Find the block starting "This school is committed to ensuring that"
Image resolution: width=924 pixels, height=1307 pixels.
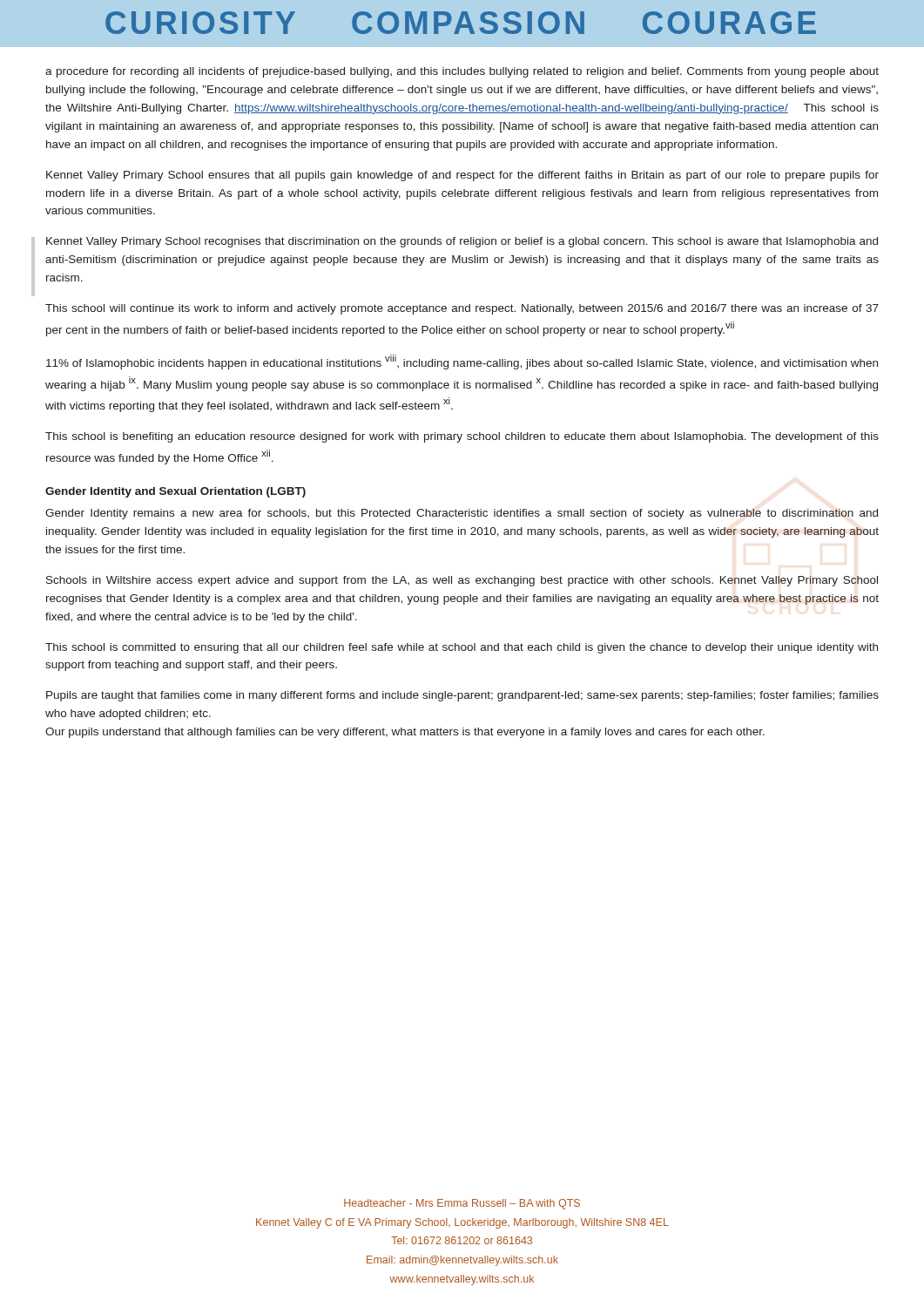click(x=462, y=656)
